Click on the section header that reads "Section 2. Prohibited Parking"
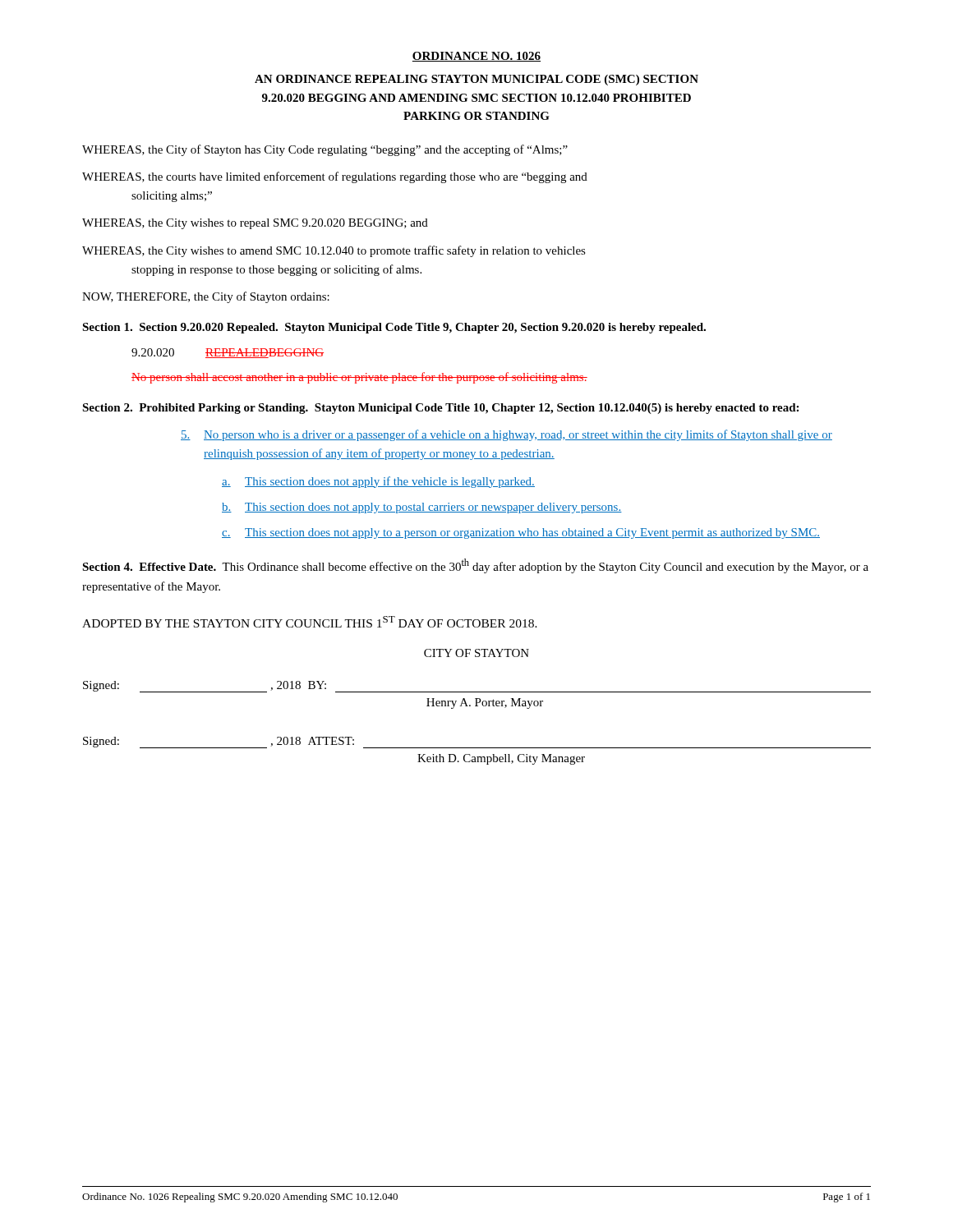The height and width of the screenshot is (1232, 953). click(x=441, y=407)
